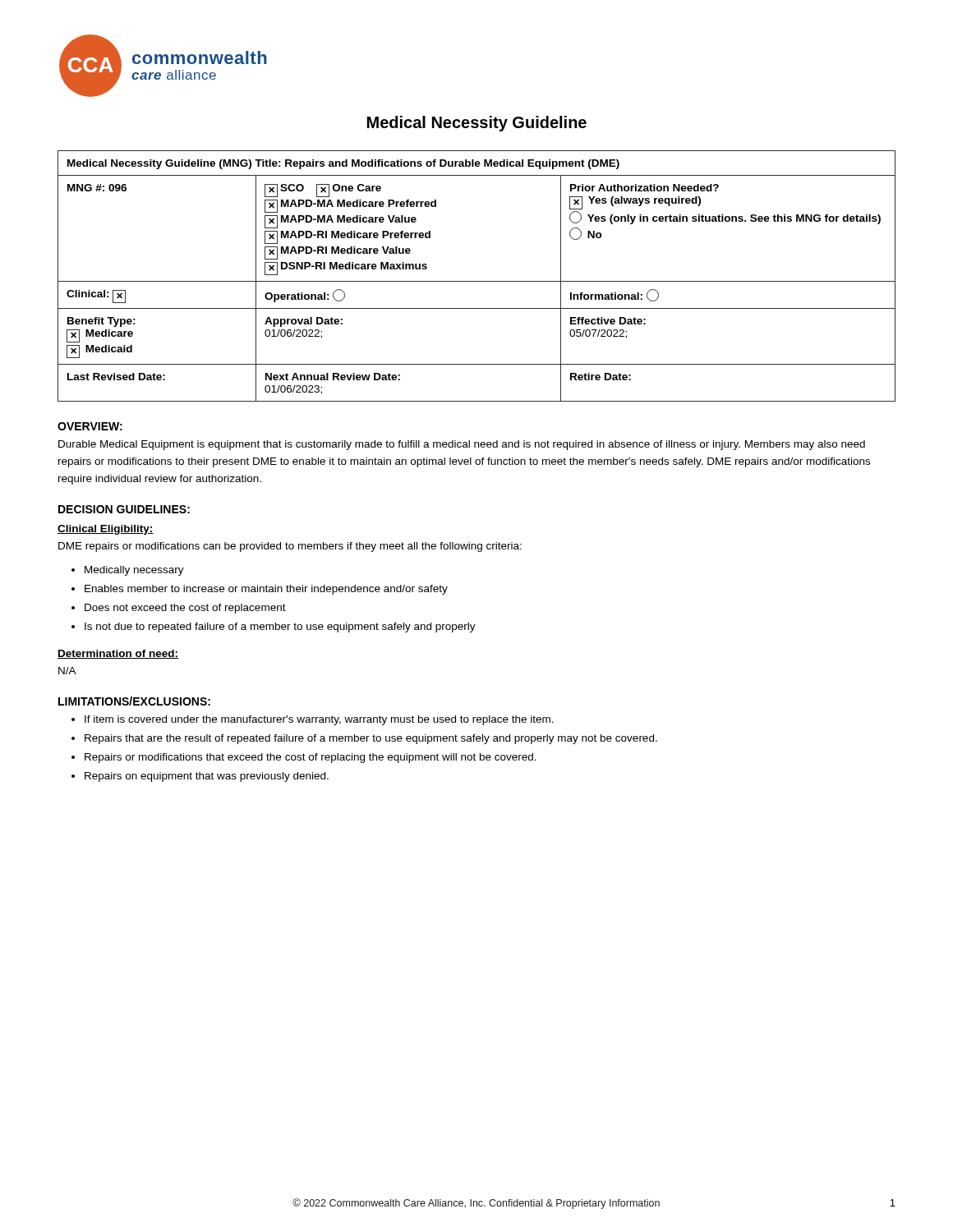This screenshot has width=953, height=1232.
Task: Locate the block of text that opens with "Does not exceed"
Action: point(185,607)
